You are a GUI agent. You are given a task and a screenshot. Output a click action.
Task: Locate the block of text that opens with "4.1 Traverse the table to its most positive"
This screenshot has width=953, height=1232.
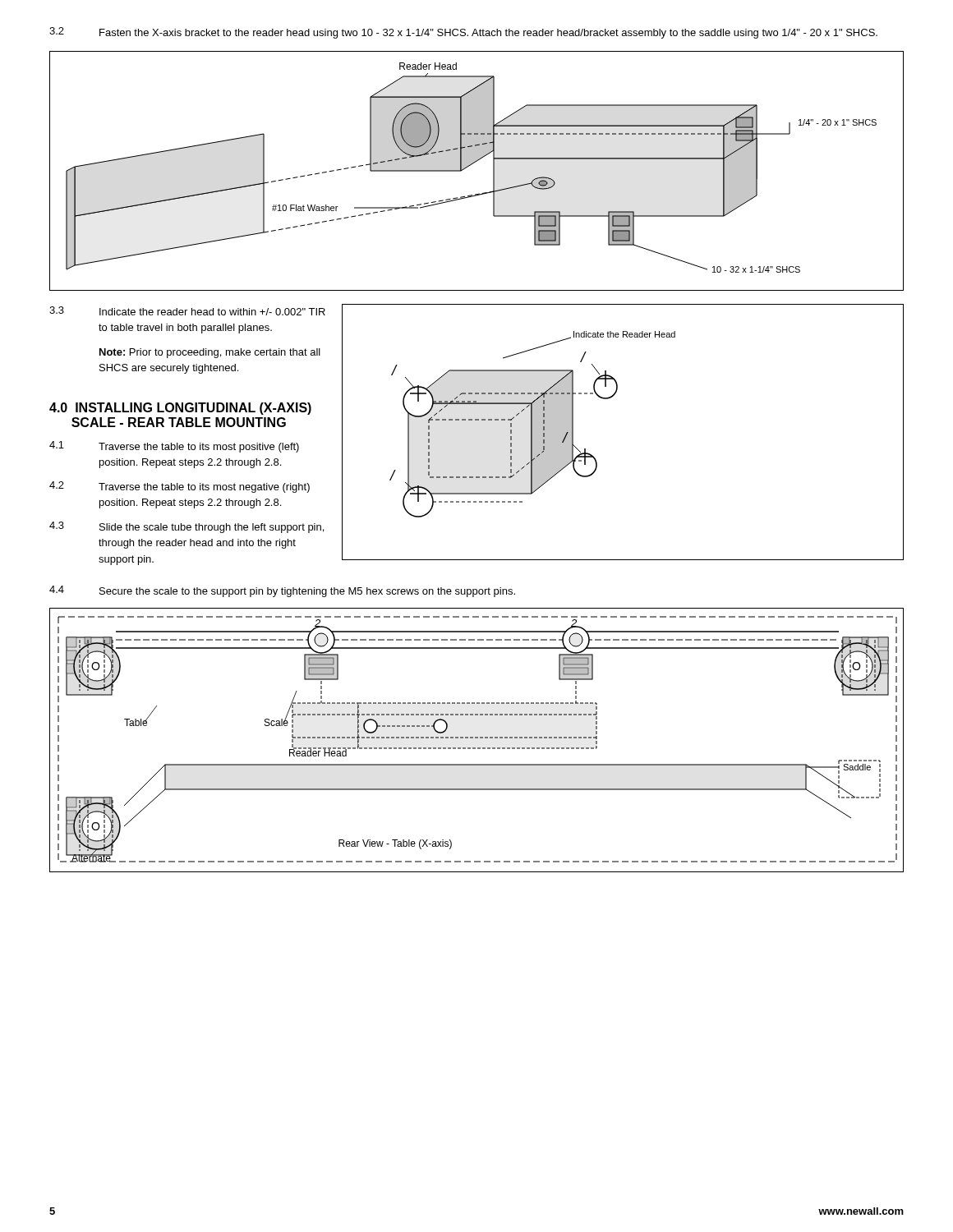pos(189,454)
